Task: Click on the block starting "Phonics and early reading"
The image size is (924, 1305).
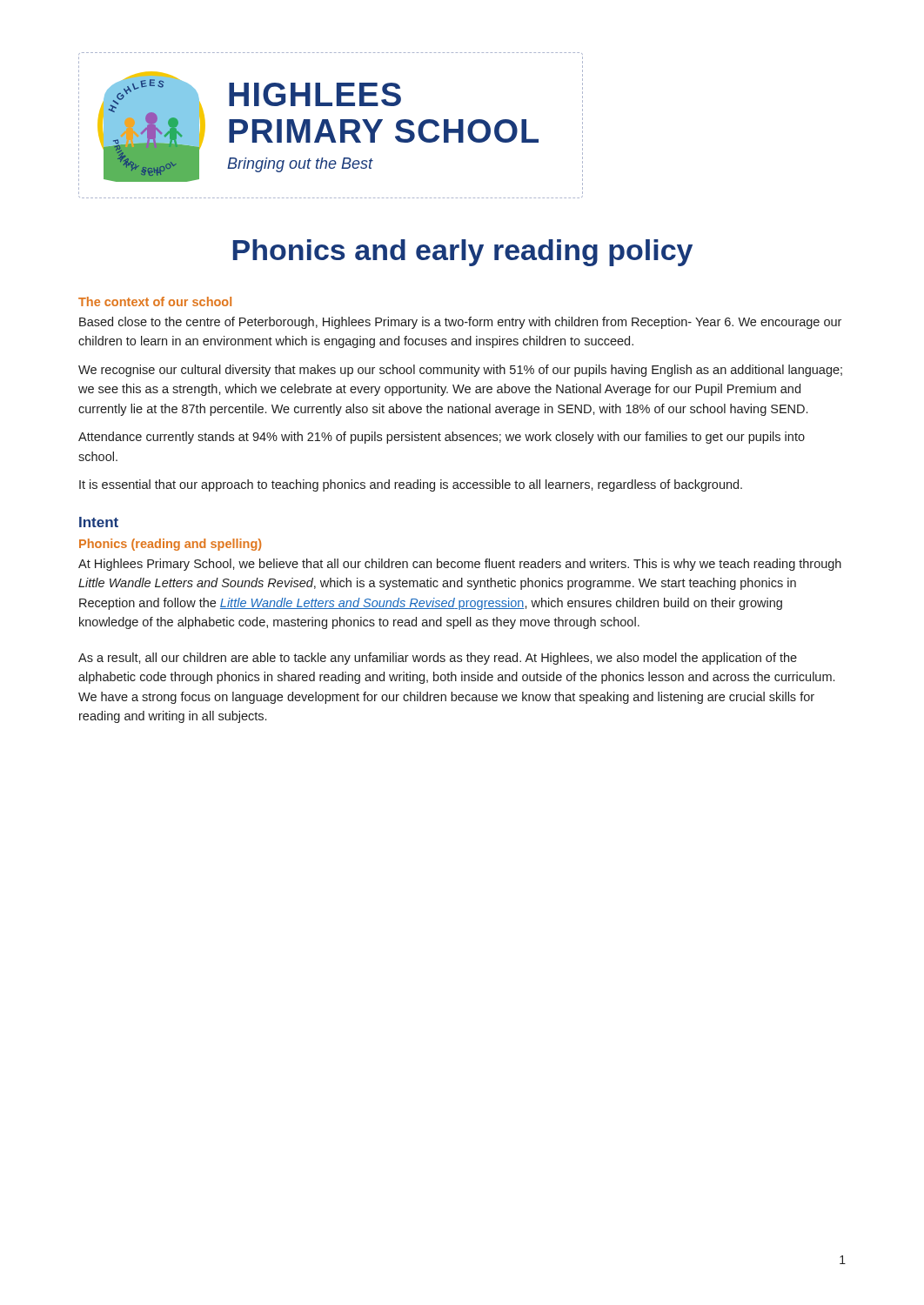Action: tap(462, 250)
